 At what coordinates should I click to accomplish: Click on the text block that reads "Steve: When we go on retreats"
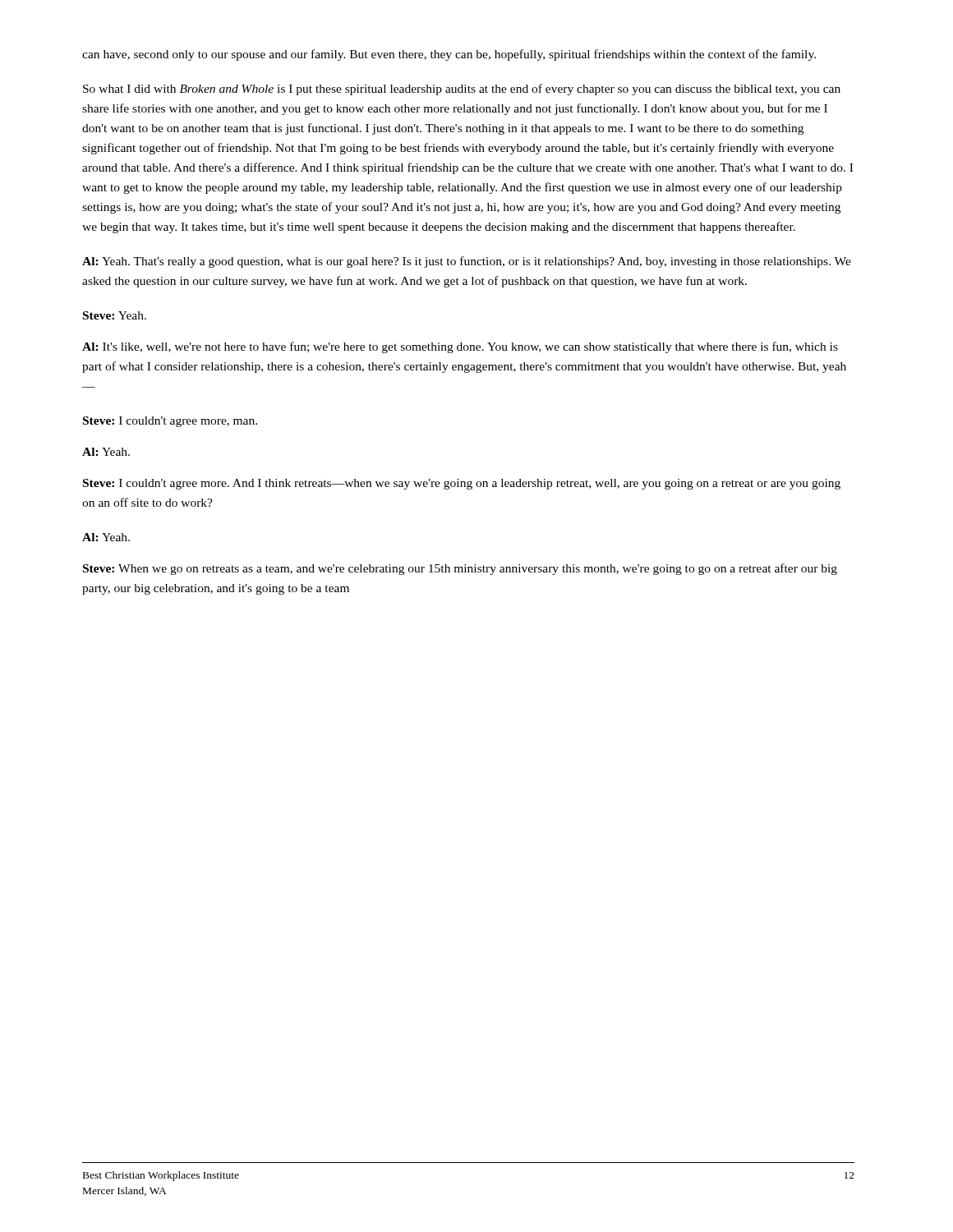460,578
